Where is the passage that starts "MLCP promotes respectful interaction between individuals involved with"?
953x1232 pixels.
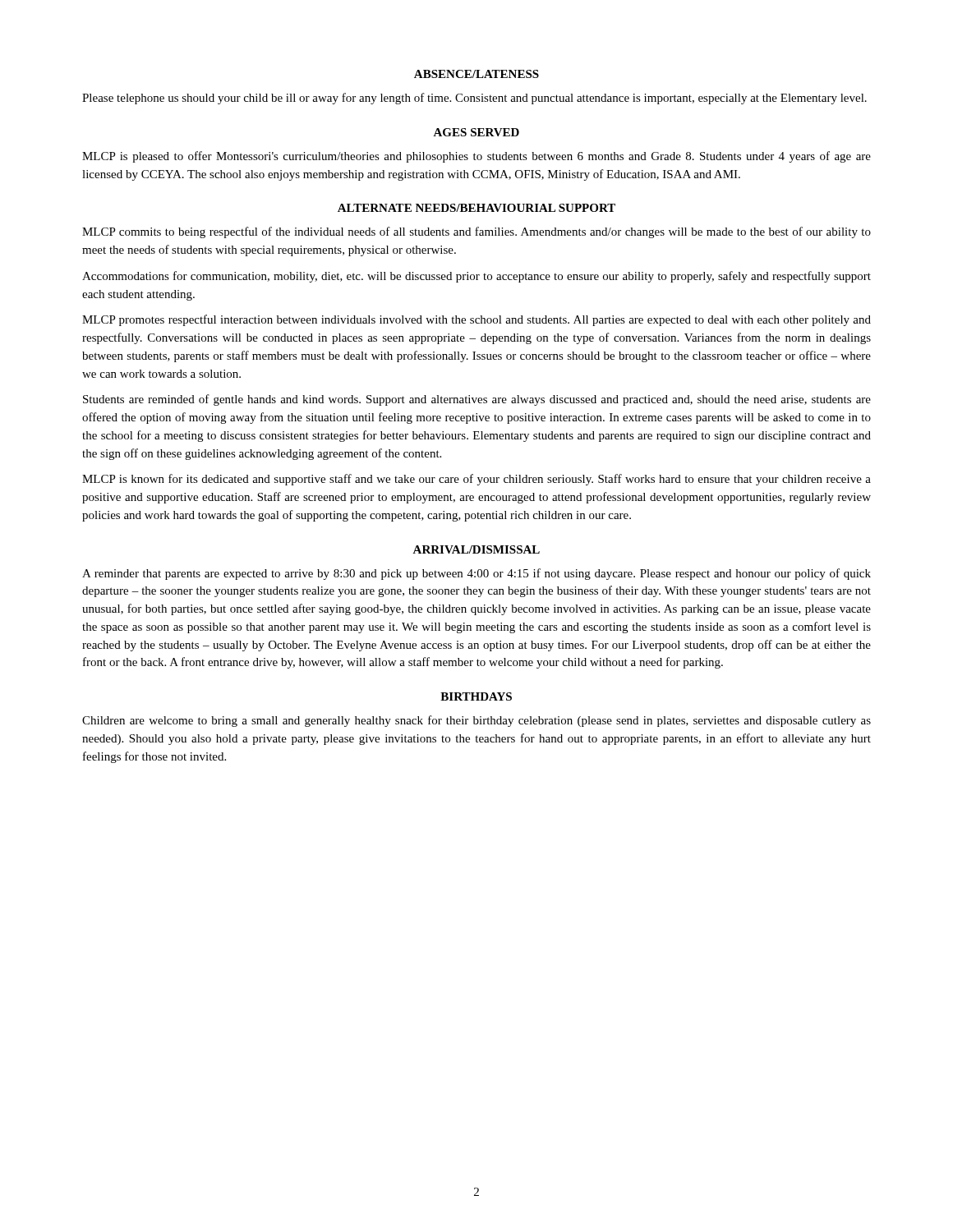(476, 346)
